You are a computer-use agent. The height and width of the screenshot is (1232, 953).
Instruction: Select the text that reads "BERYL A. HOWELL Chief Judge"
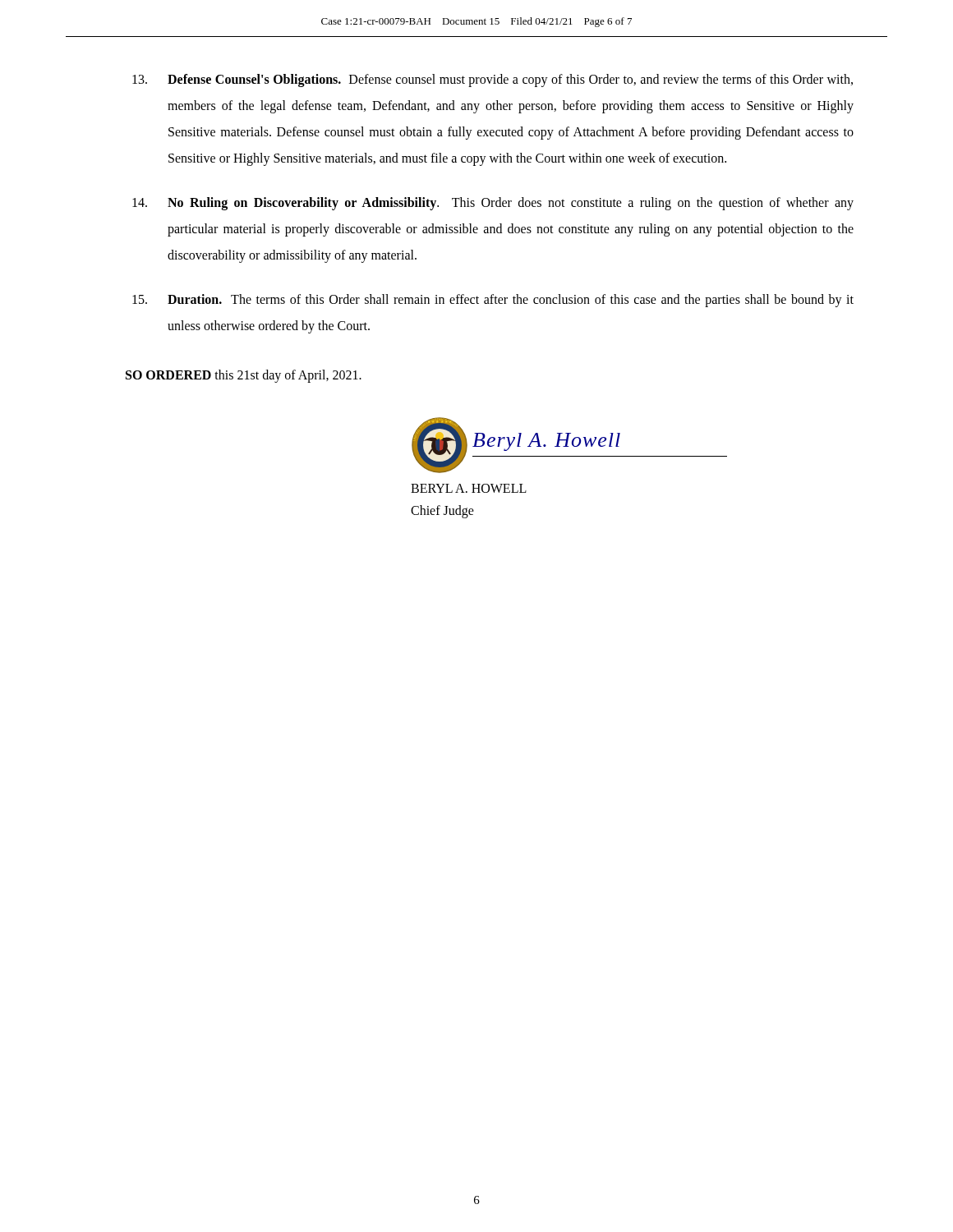click(x=469, y=499)
